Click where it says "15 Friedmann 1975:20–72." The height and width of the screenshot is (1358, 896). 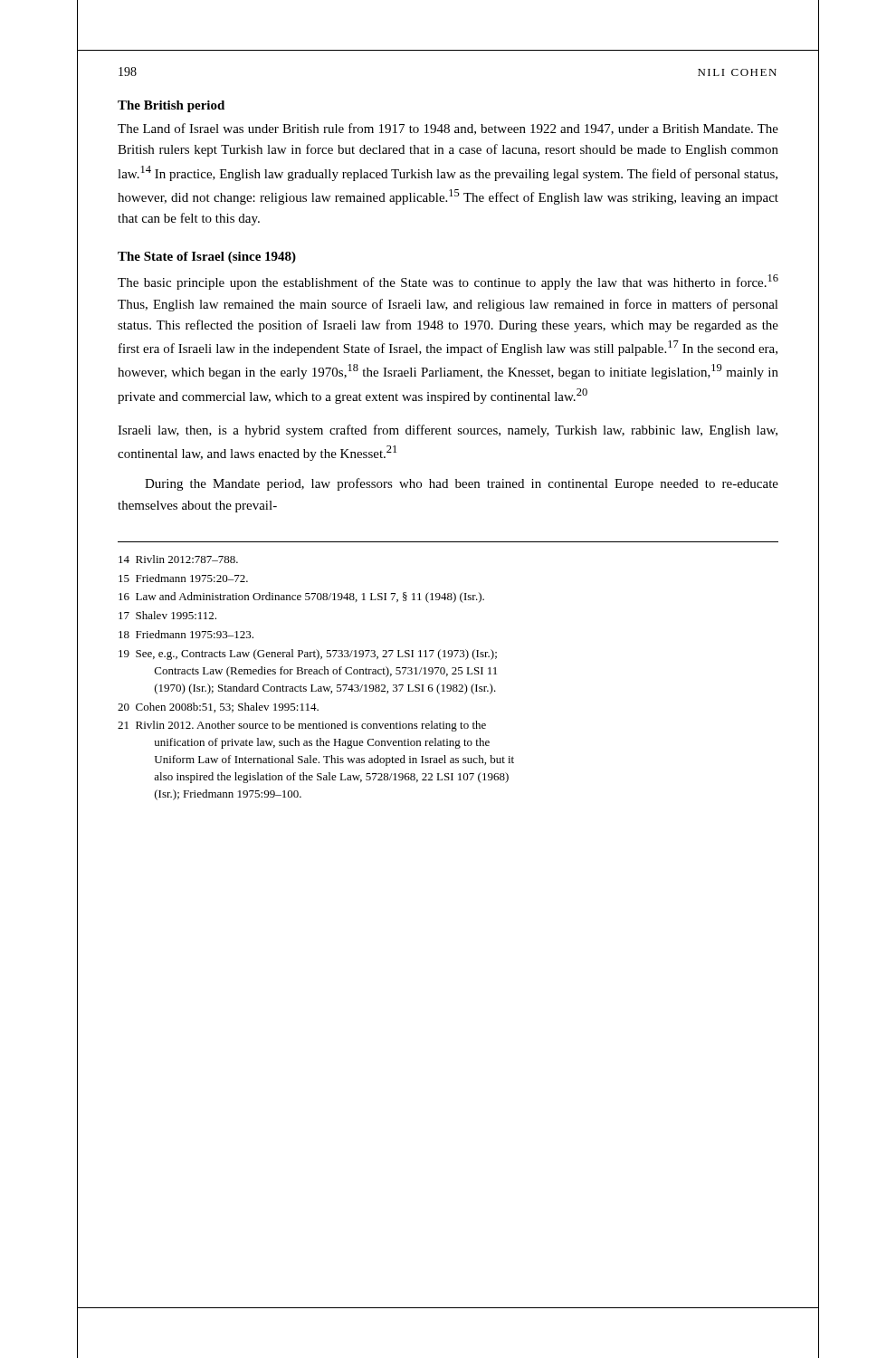(183, 578)
